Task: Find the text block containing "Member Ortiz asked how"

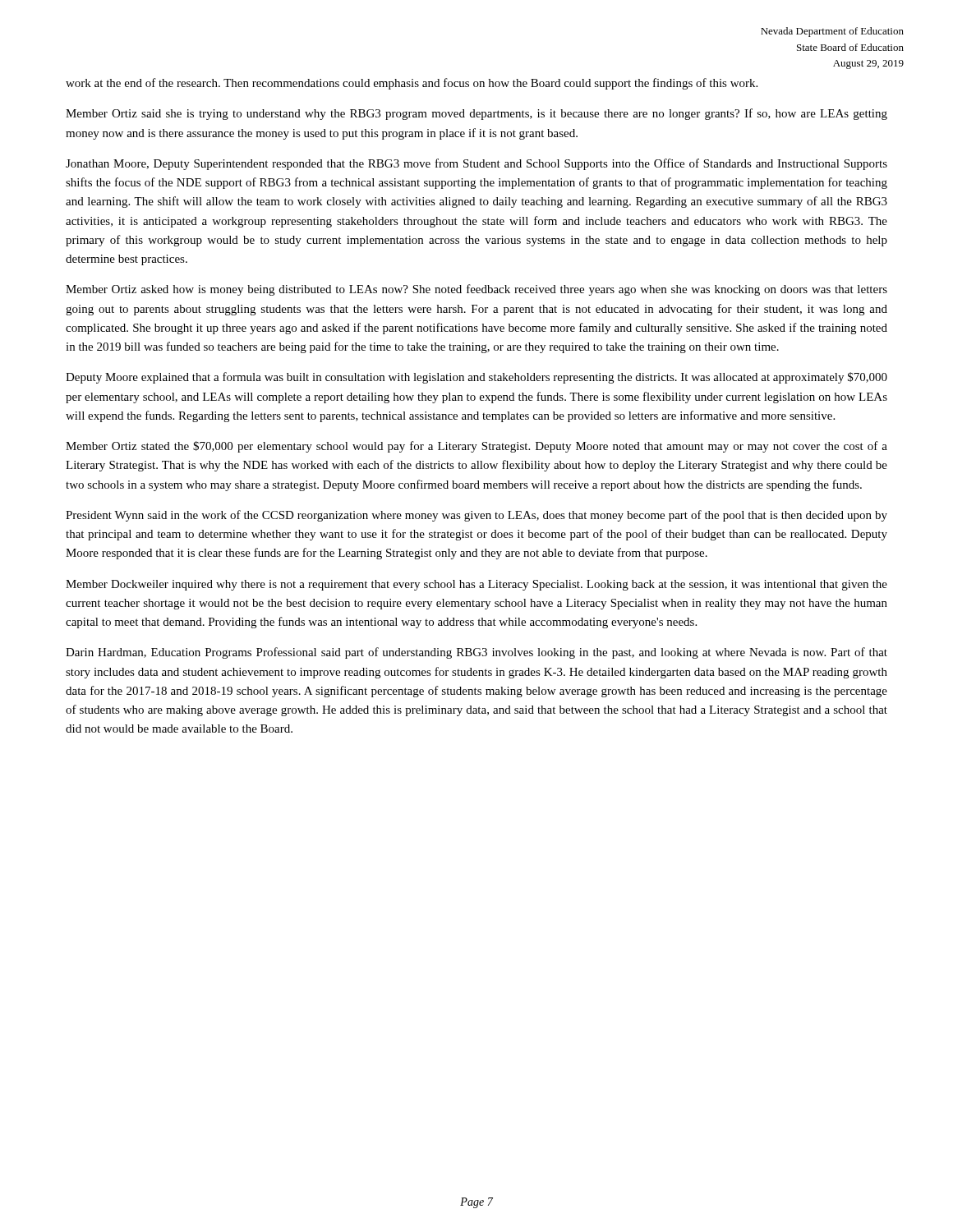Action: pyautogui.click(x=476, y=318)
